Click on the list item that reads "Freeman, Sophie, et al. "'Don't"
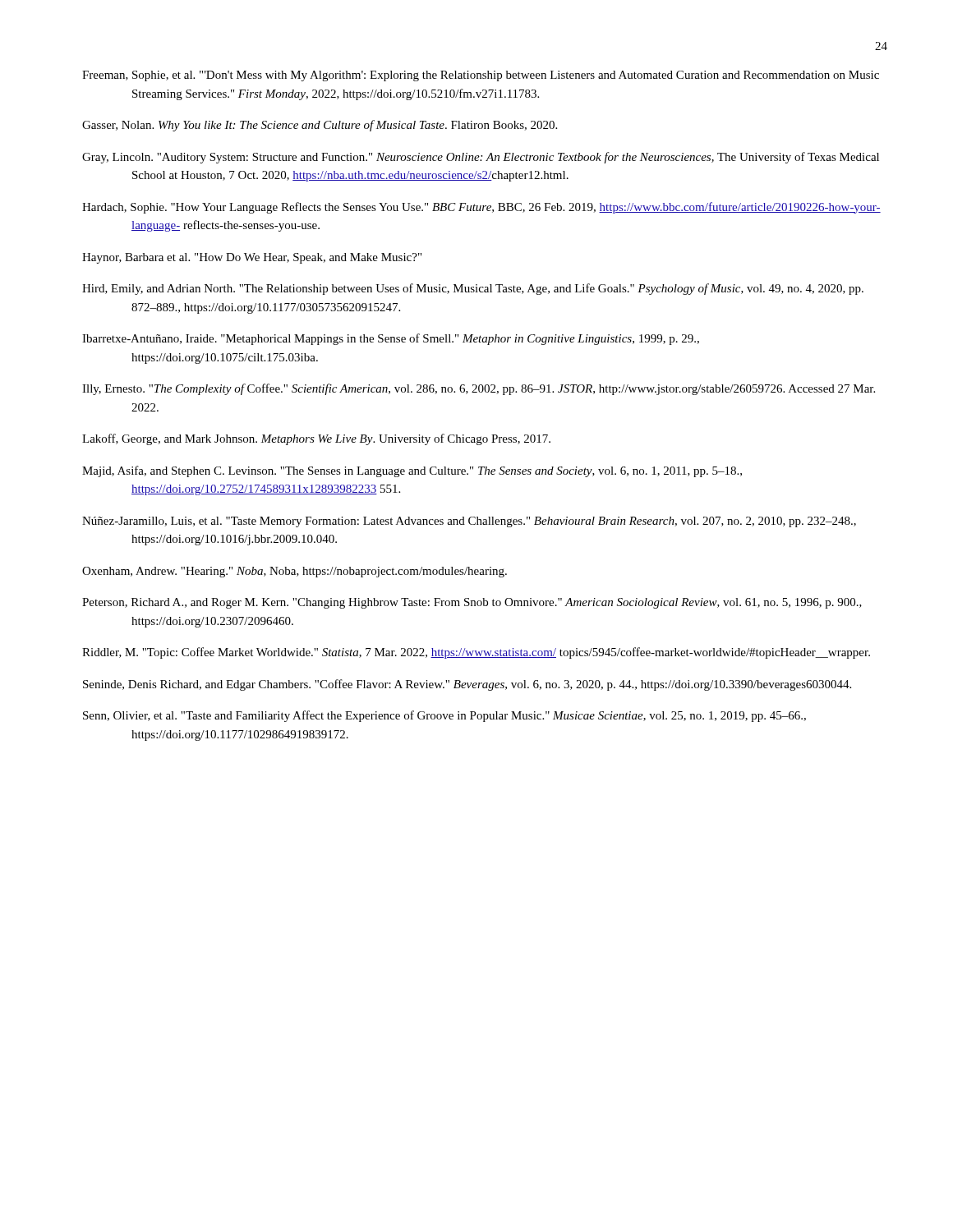This screenshot has width=953, height=1232. (x=481, y=84)
